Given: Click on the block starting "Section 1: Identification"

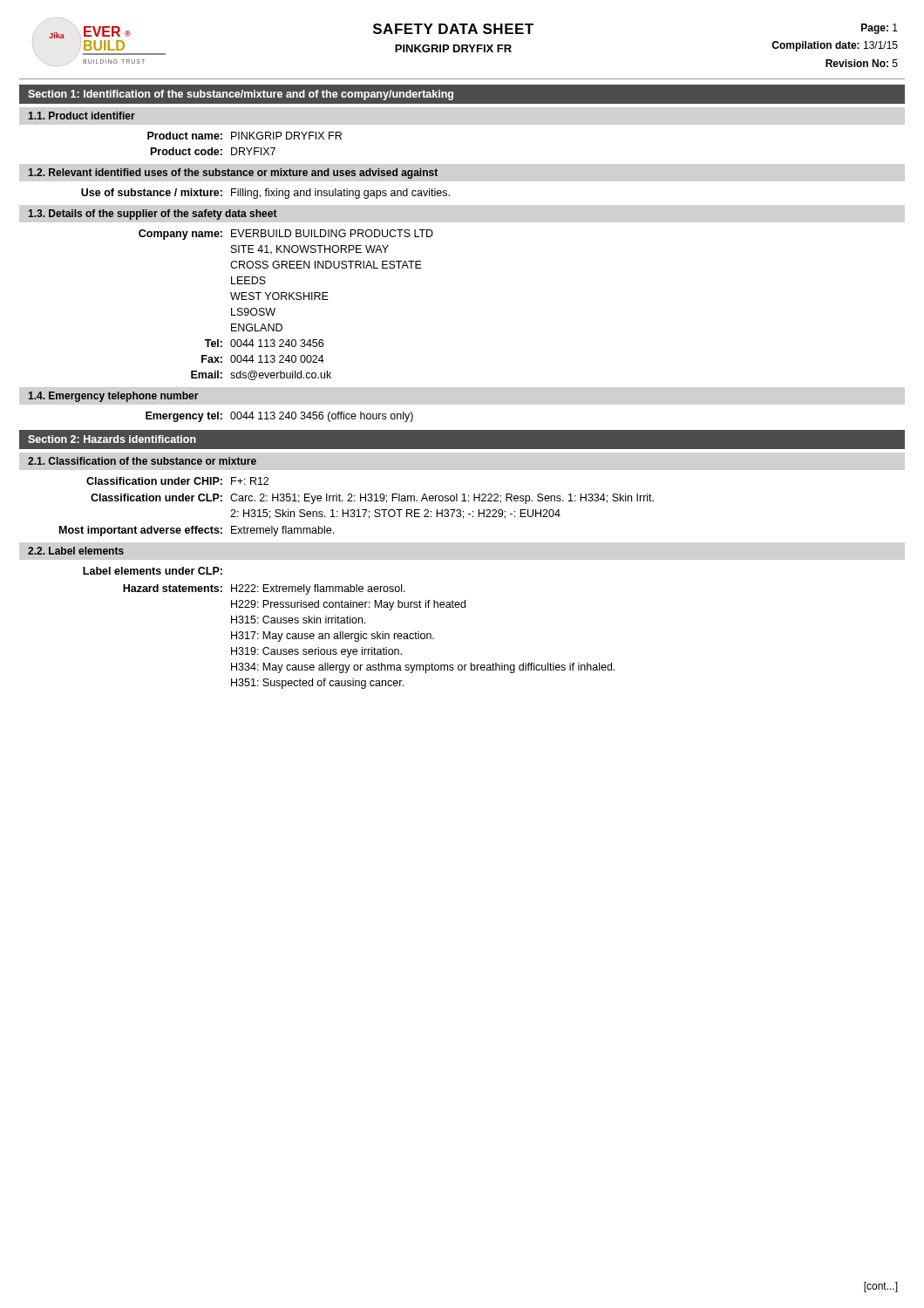Looking at the screenshot, I should [462, 94].
